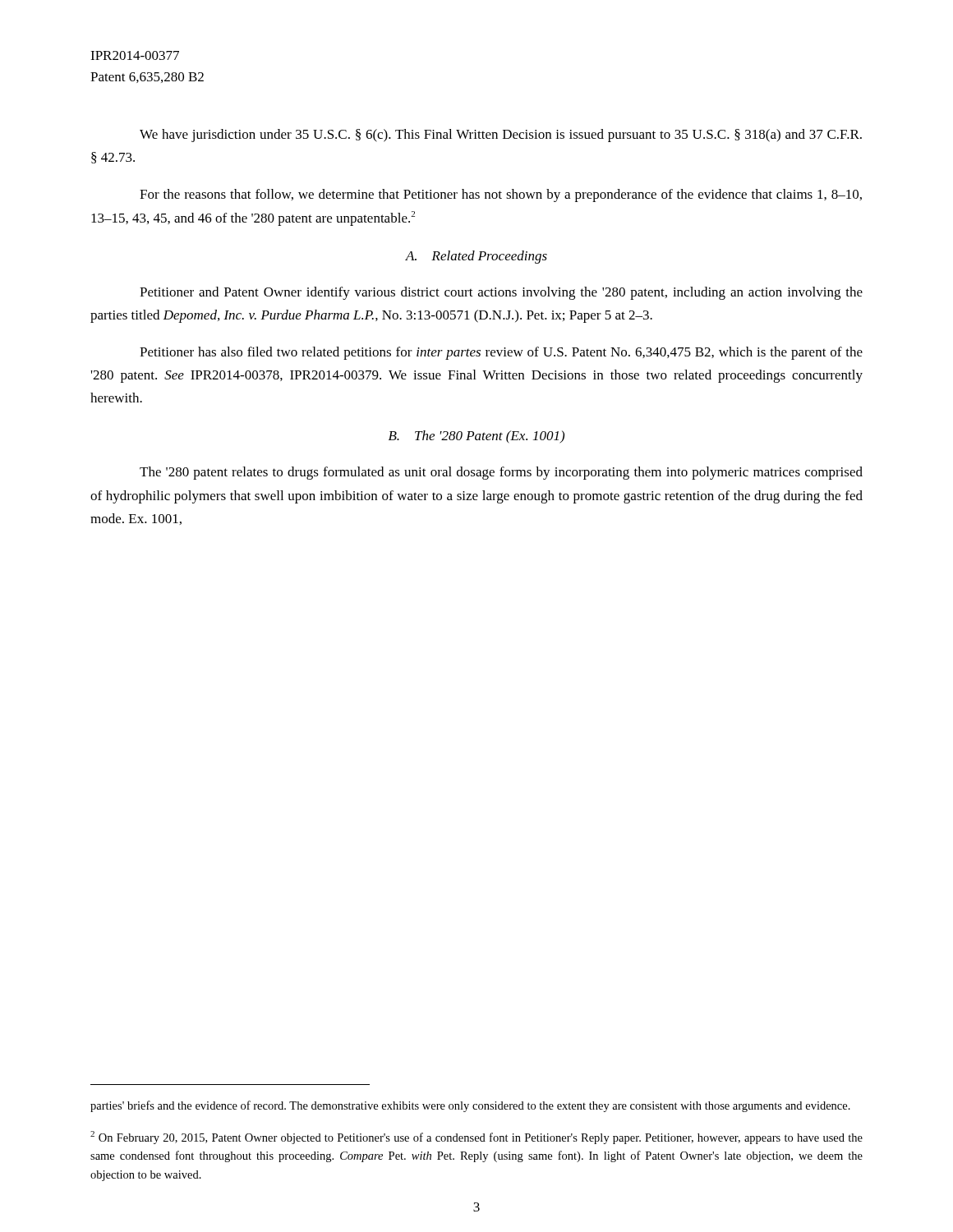The width and height of the screenshot is (953, 1232).
Task: Find the section header containing "A. Related Proceedings"
Action: click(x=476, y=256)
